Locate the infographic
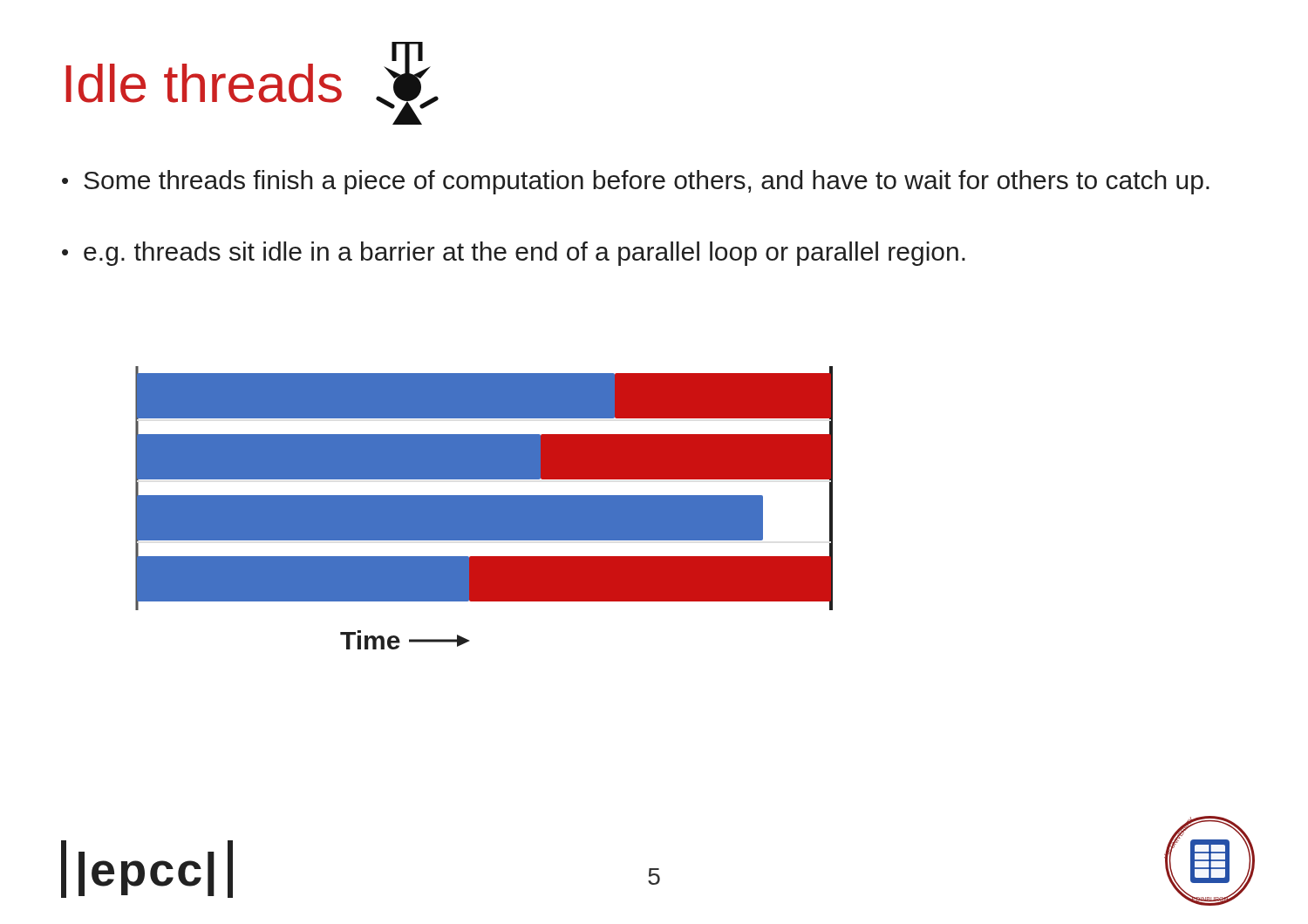 484,492
